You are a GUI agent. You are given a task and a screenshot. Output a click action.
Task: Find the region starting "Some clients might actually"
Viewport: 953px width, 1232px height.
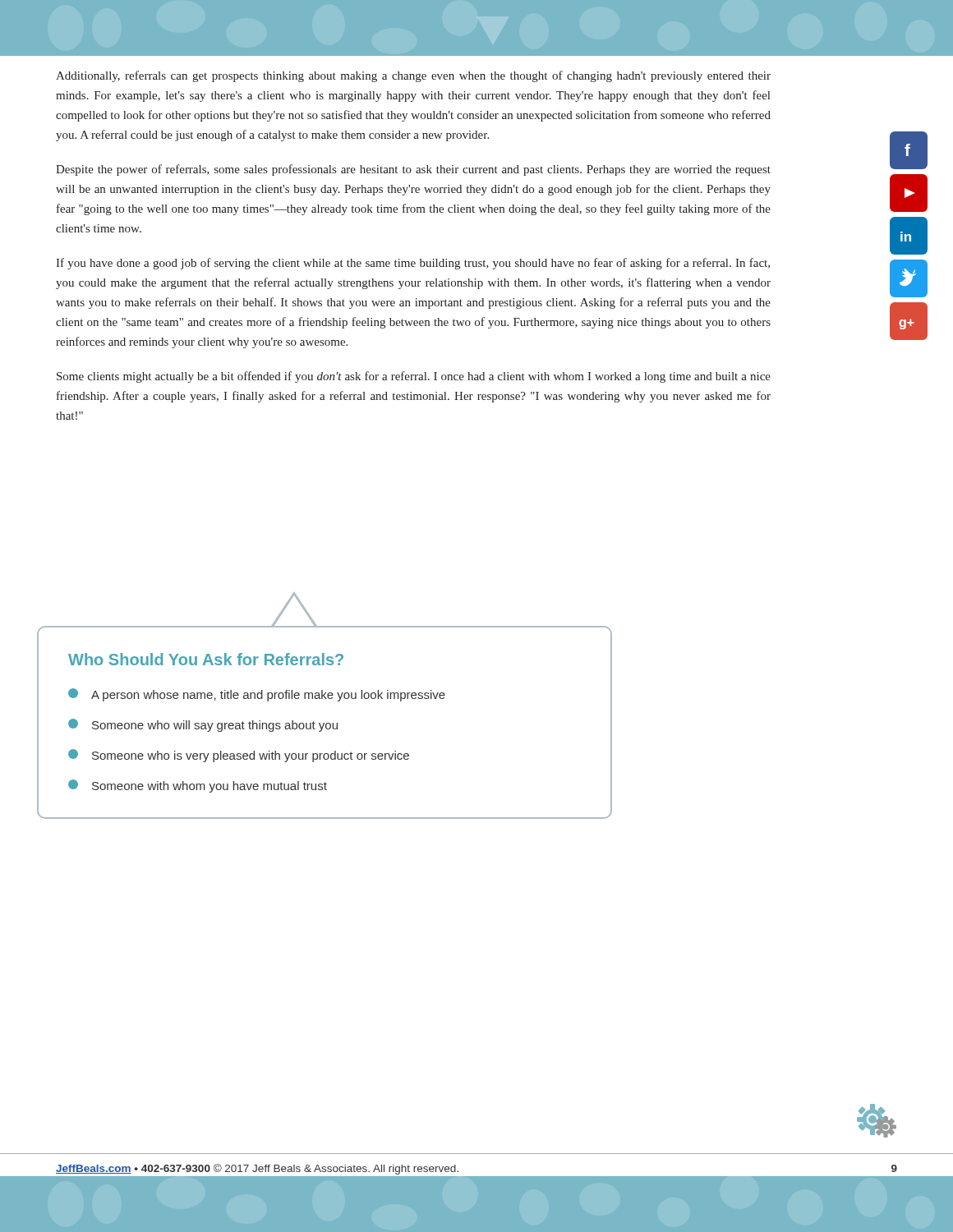tap(413, 396)
